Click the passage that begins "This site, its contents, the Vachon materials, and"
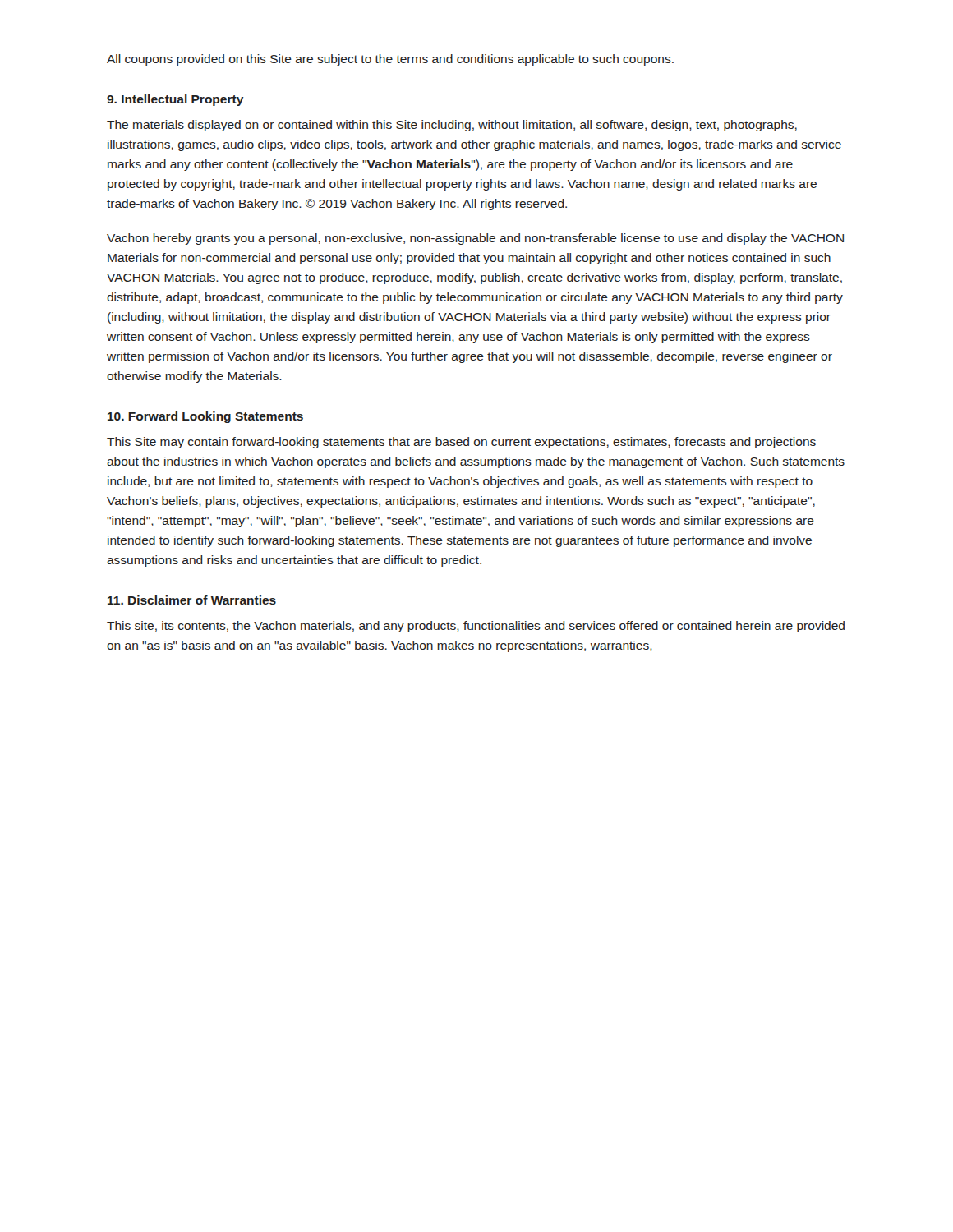The image size is (953, 1232). point(476,636)
